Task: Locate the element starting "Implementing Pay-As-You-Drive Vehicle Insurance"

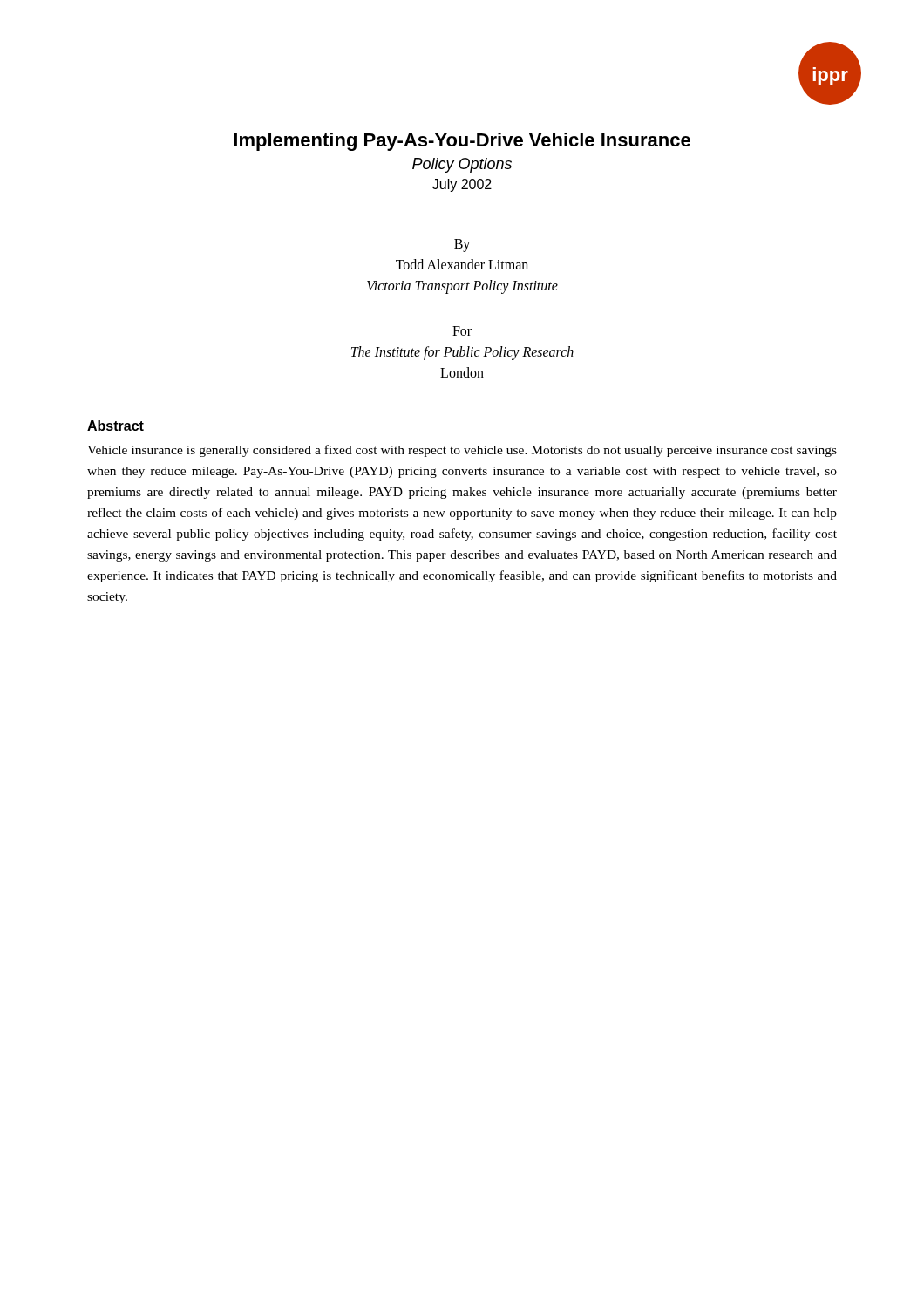Action: pyautogui.click(x=462, y=140)
